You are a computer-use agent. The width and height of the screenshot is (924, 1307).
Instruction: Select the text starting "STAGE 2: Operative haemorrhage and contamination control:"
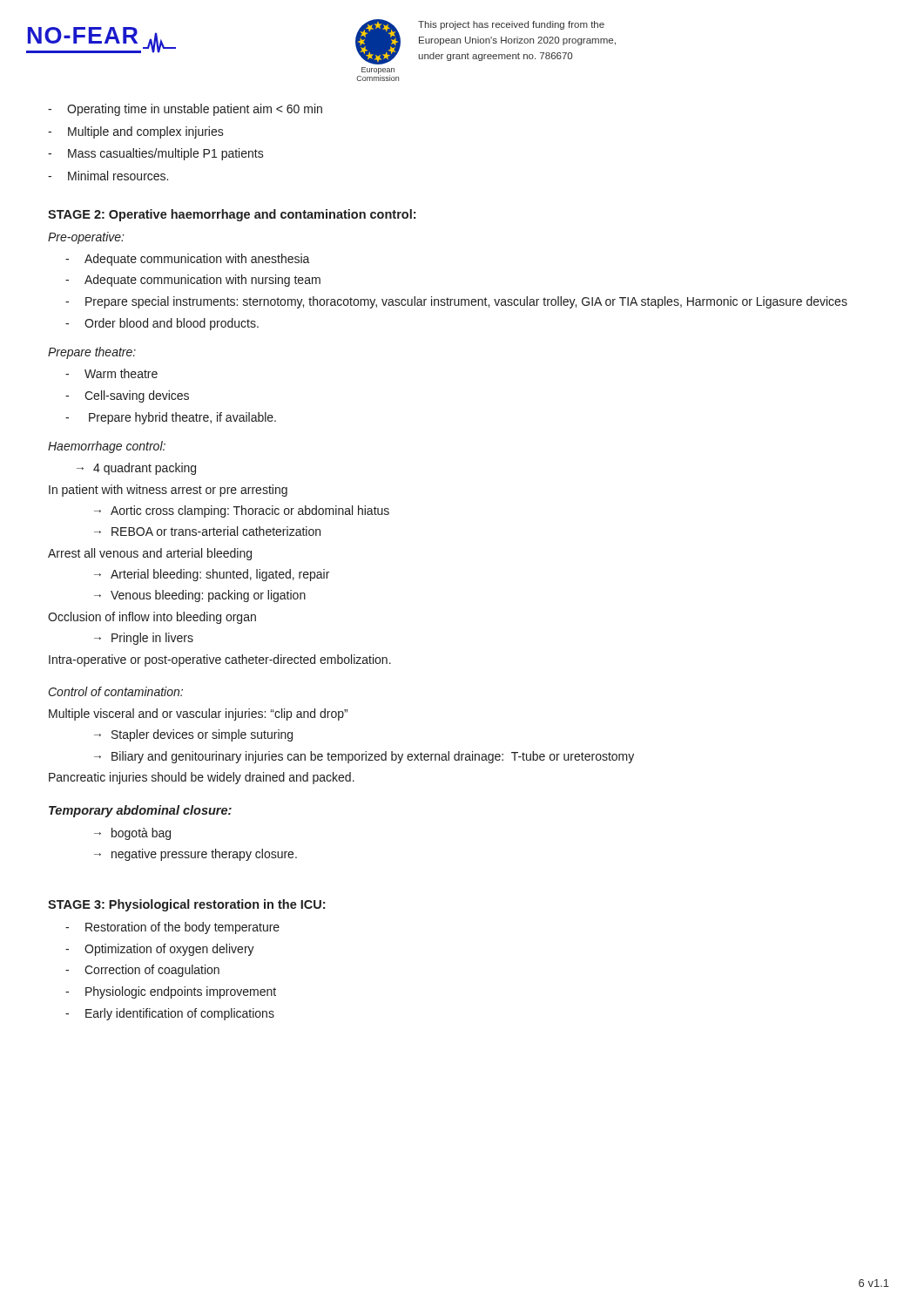tap(232, 214)
